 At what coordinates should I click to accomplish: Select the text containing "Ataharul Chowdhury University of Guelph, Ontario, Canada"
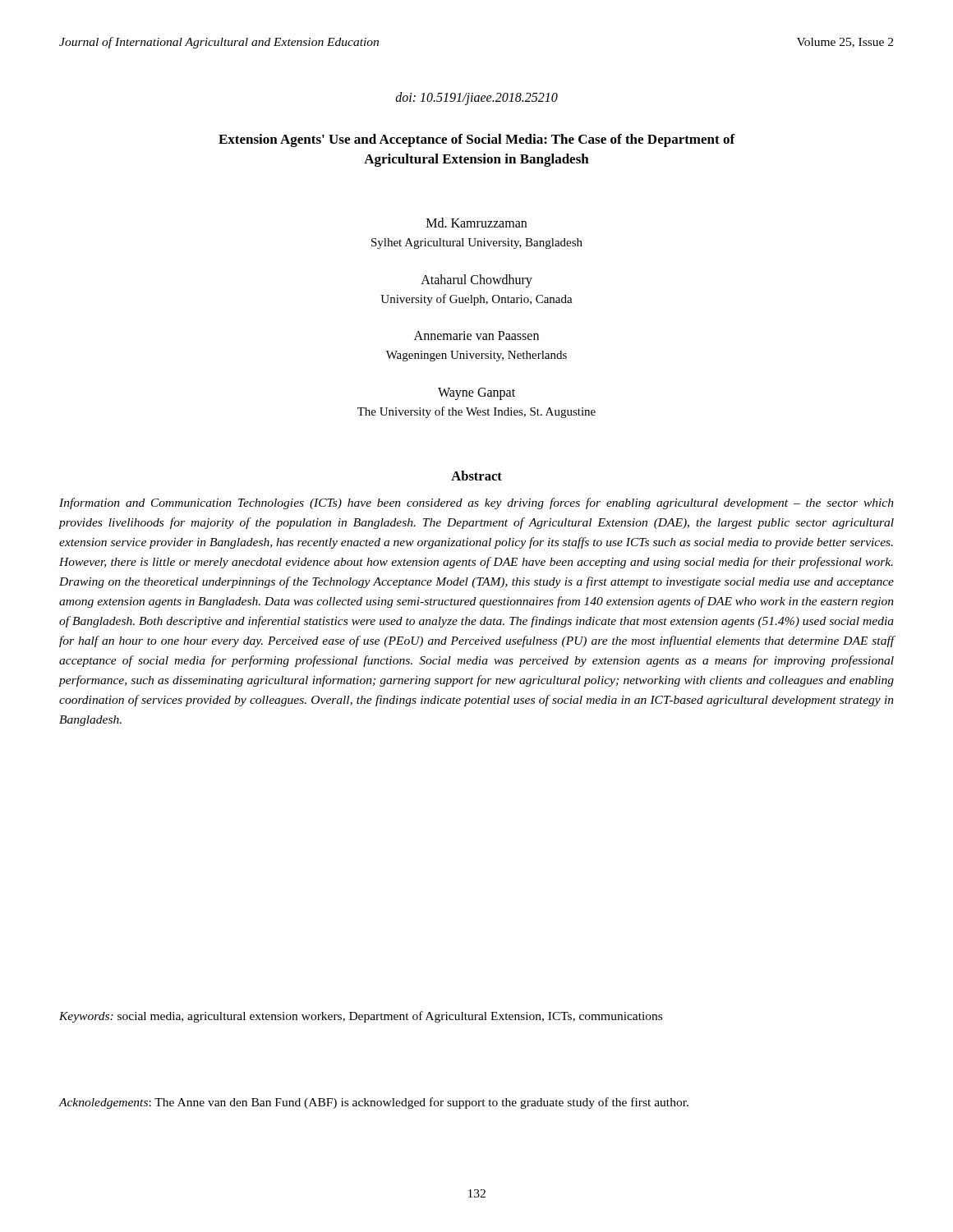pyautogui.click(x=476, y=289)
